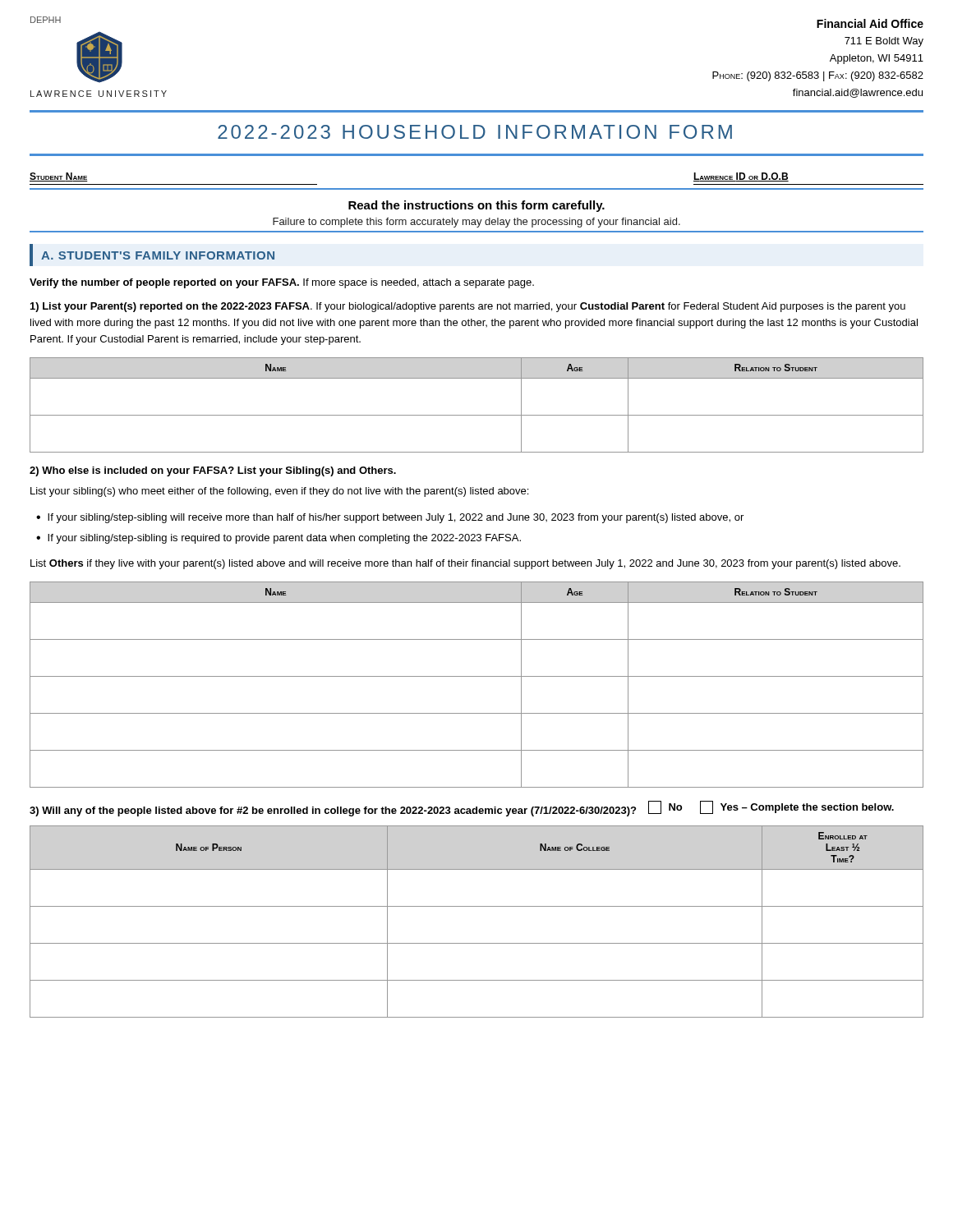Find the block on this page that starts "Read the instructions on this"

tap(476, 212)
